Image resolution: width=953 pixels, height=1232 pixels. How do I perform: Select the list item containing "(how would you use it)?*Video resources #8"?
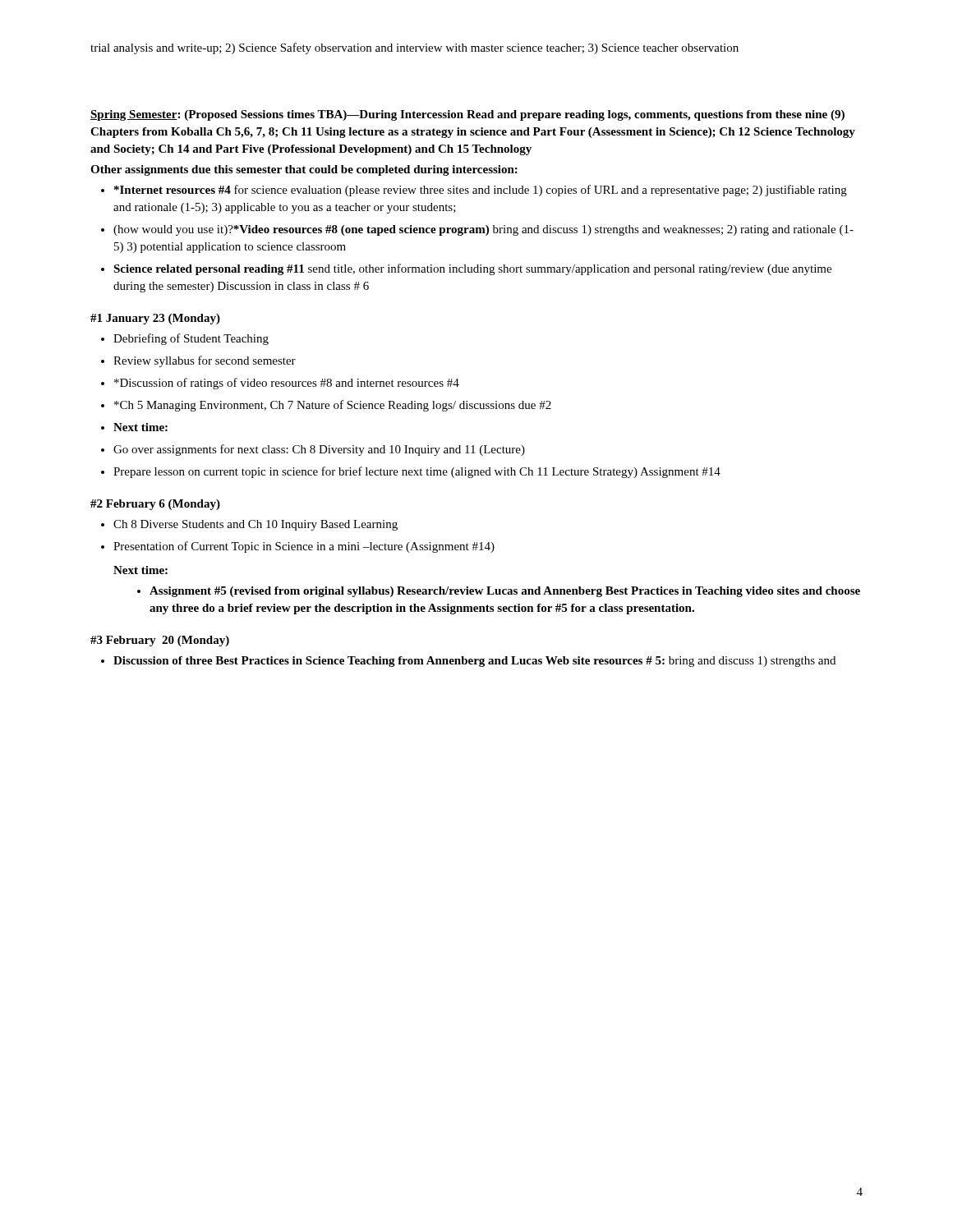click(483, 238)
